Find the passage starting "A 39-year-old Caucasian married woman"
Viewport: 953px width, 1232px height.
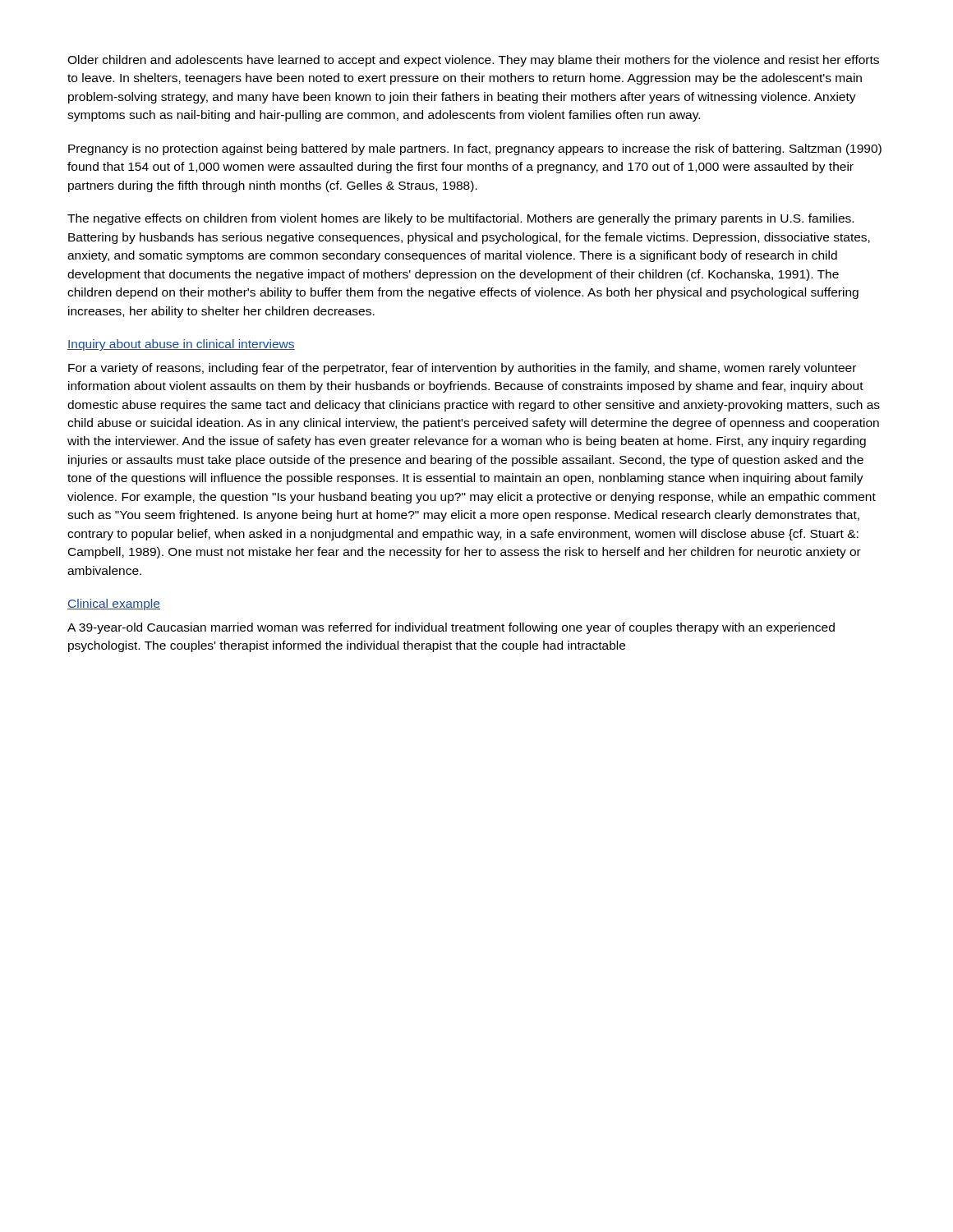pos(451,636)
